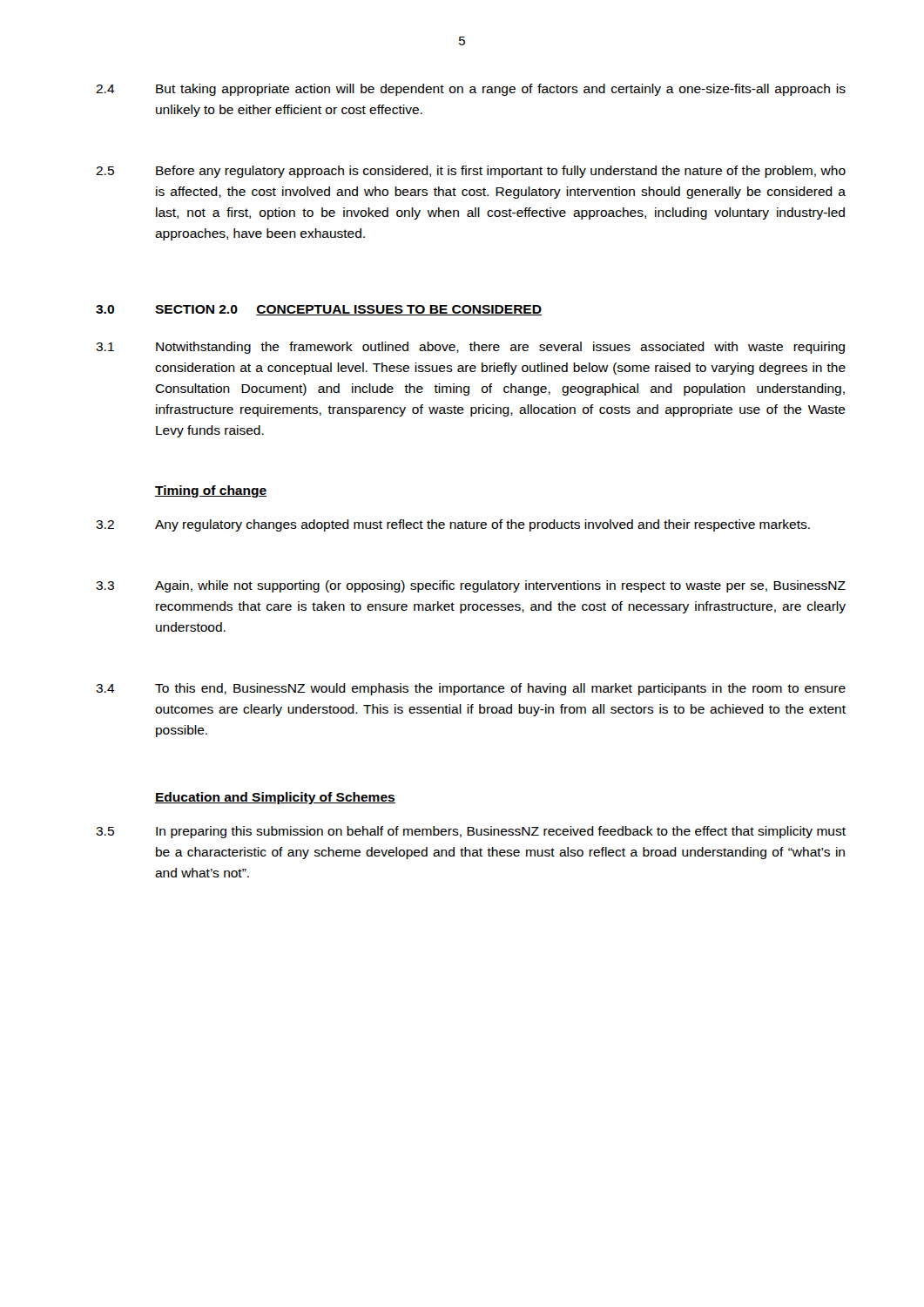
Task: Point to the passage starting "Education and Simplicity of Schemes"
Action: click(x=275, y=798)
